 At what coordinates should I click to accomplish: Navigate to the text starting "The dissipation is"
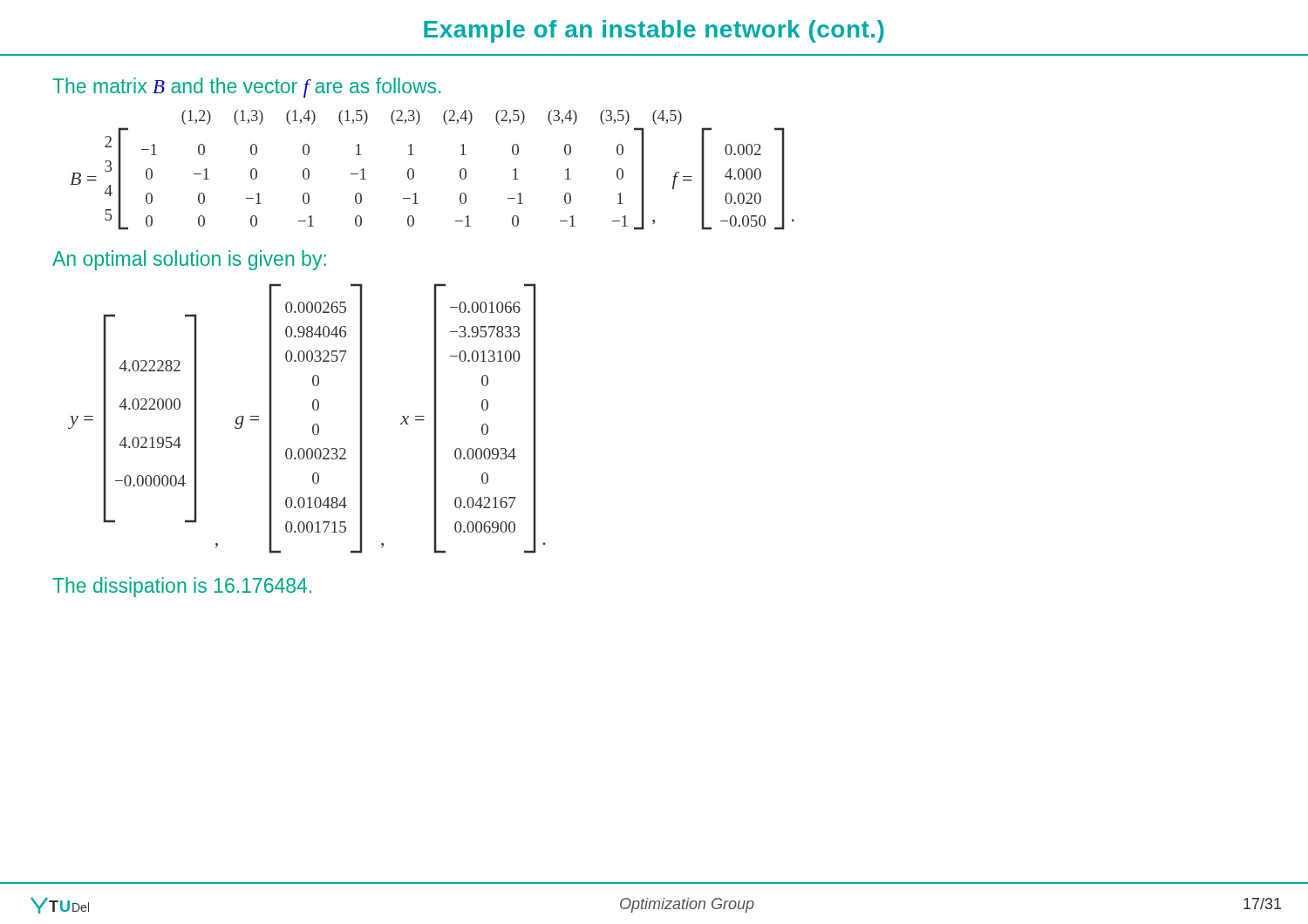pos(183,586)
